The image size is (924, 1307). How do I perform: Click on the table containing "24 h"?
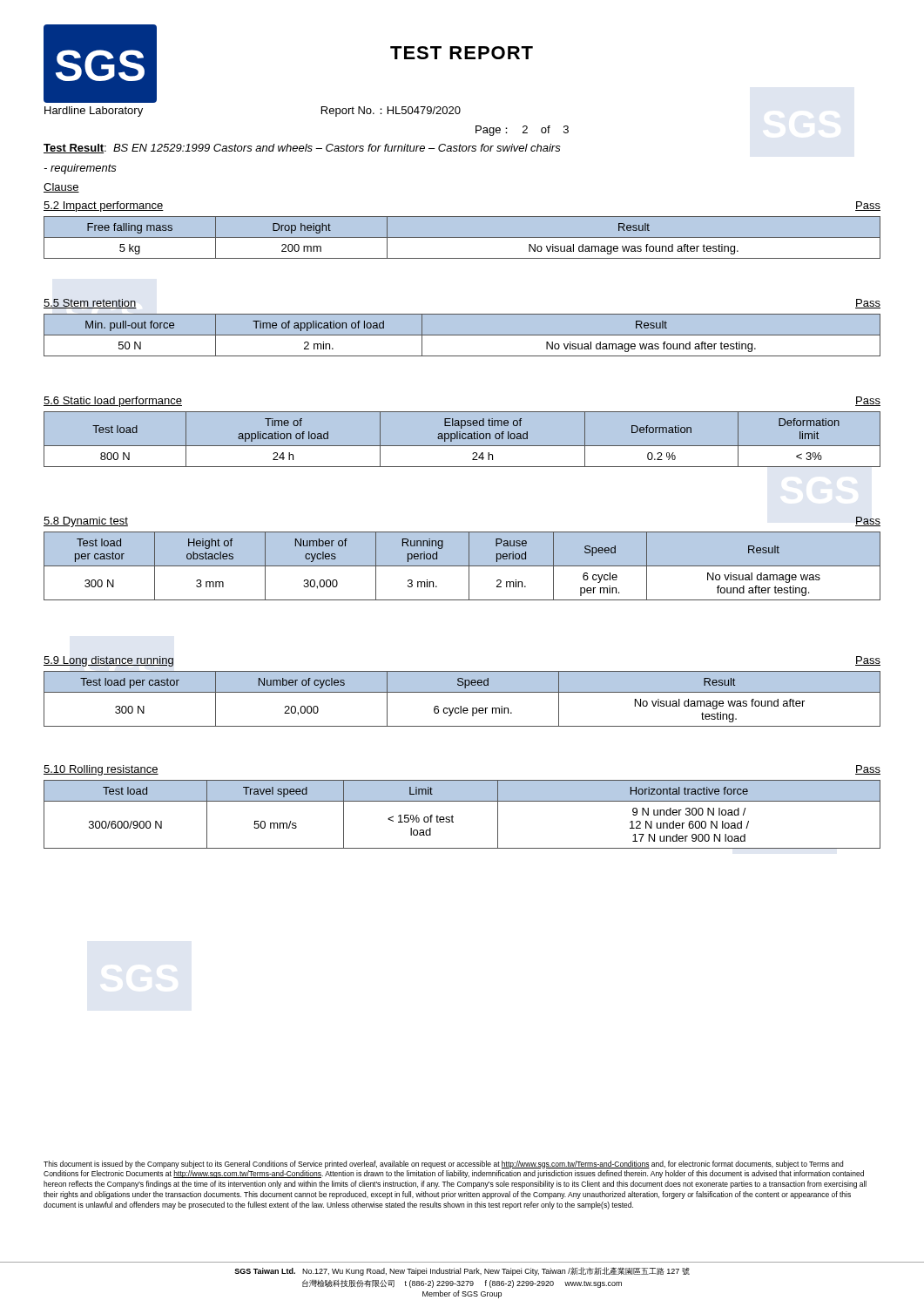(x=462, y=439)
